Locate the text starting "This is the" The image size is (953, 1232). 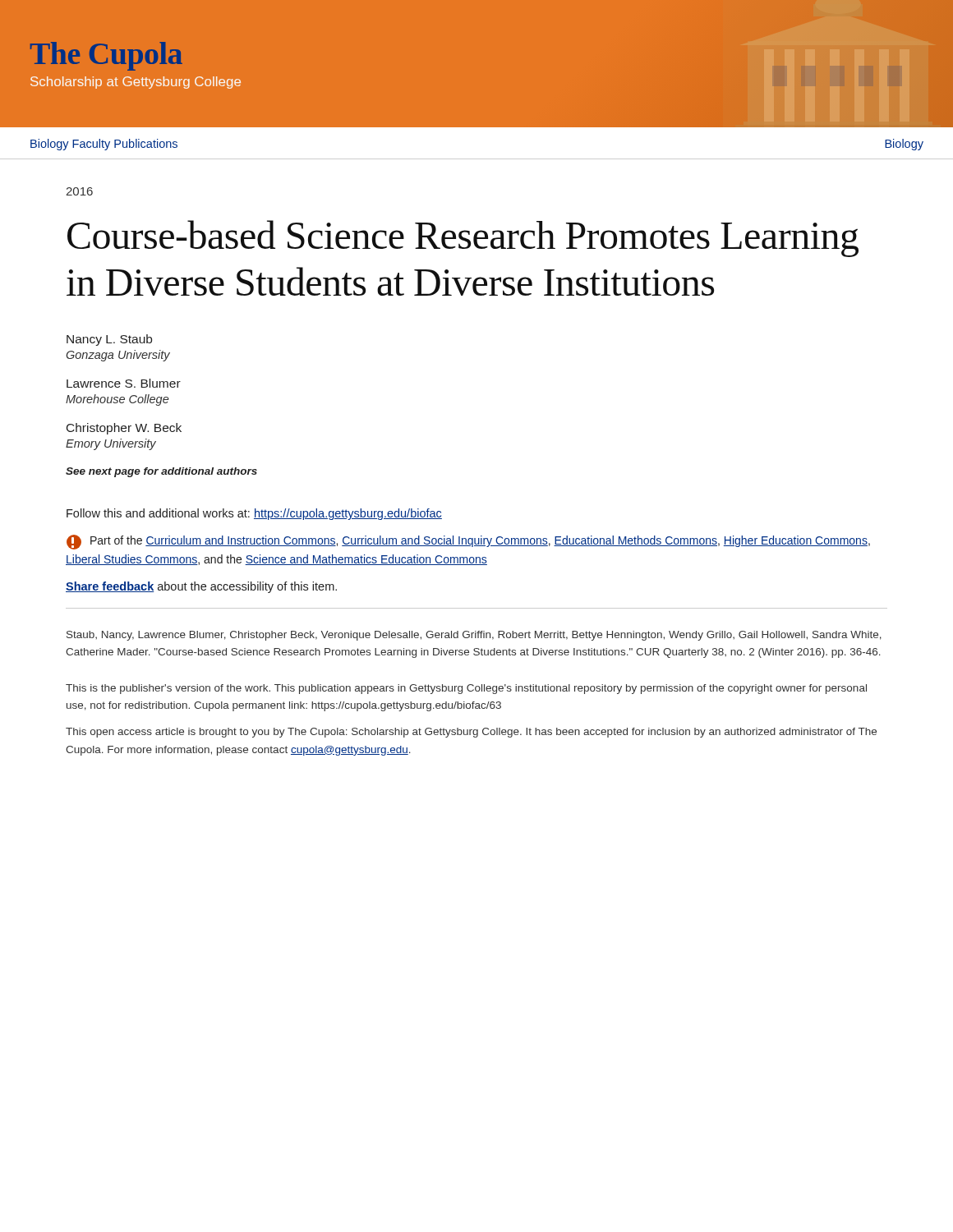tap(476, 697)
